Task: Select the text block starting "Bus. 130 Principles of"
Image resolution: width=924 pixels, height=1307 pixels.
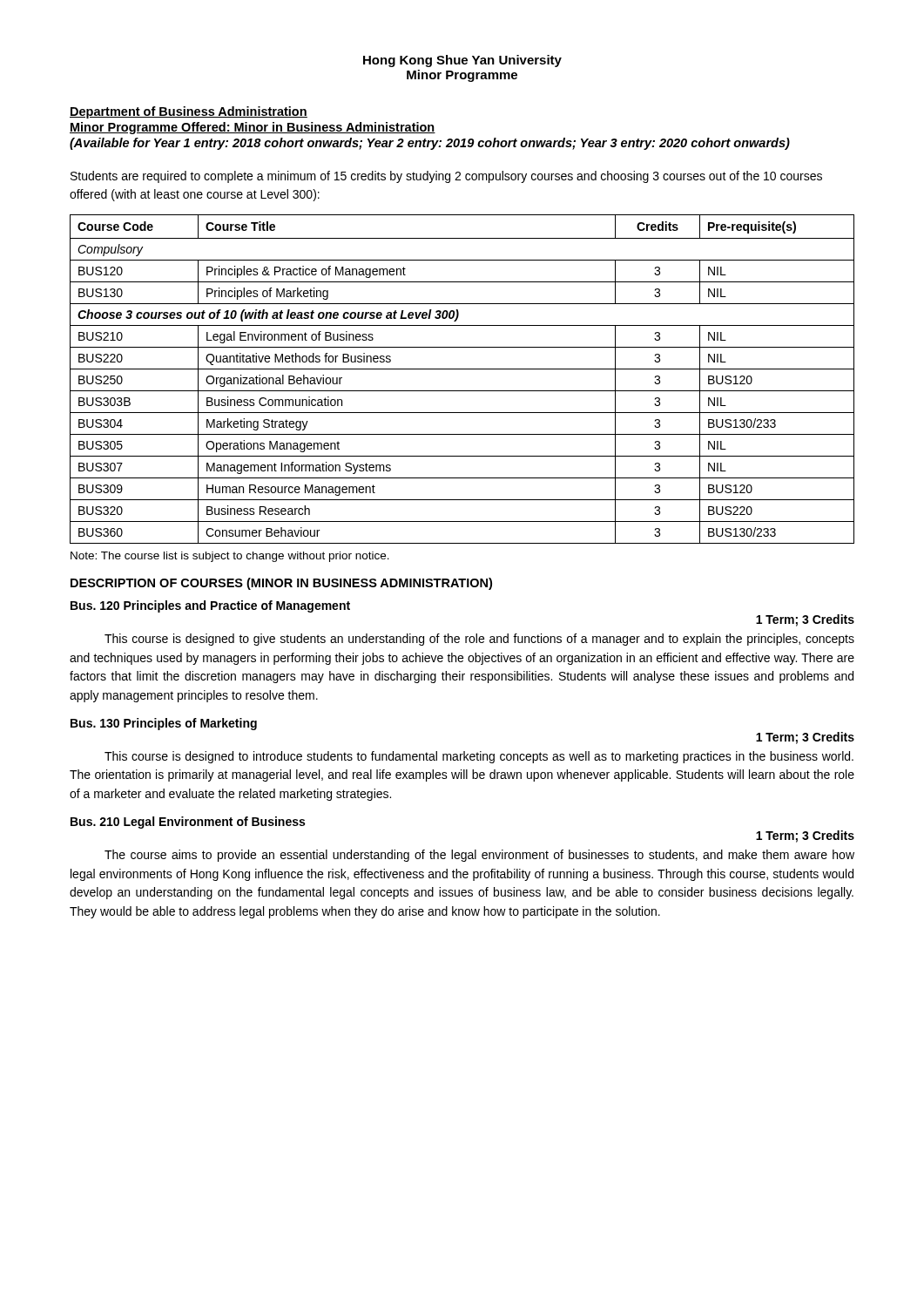Action: click(164, 723)
